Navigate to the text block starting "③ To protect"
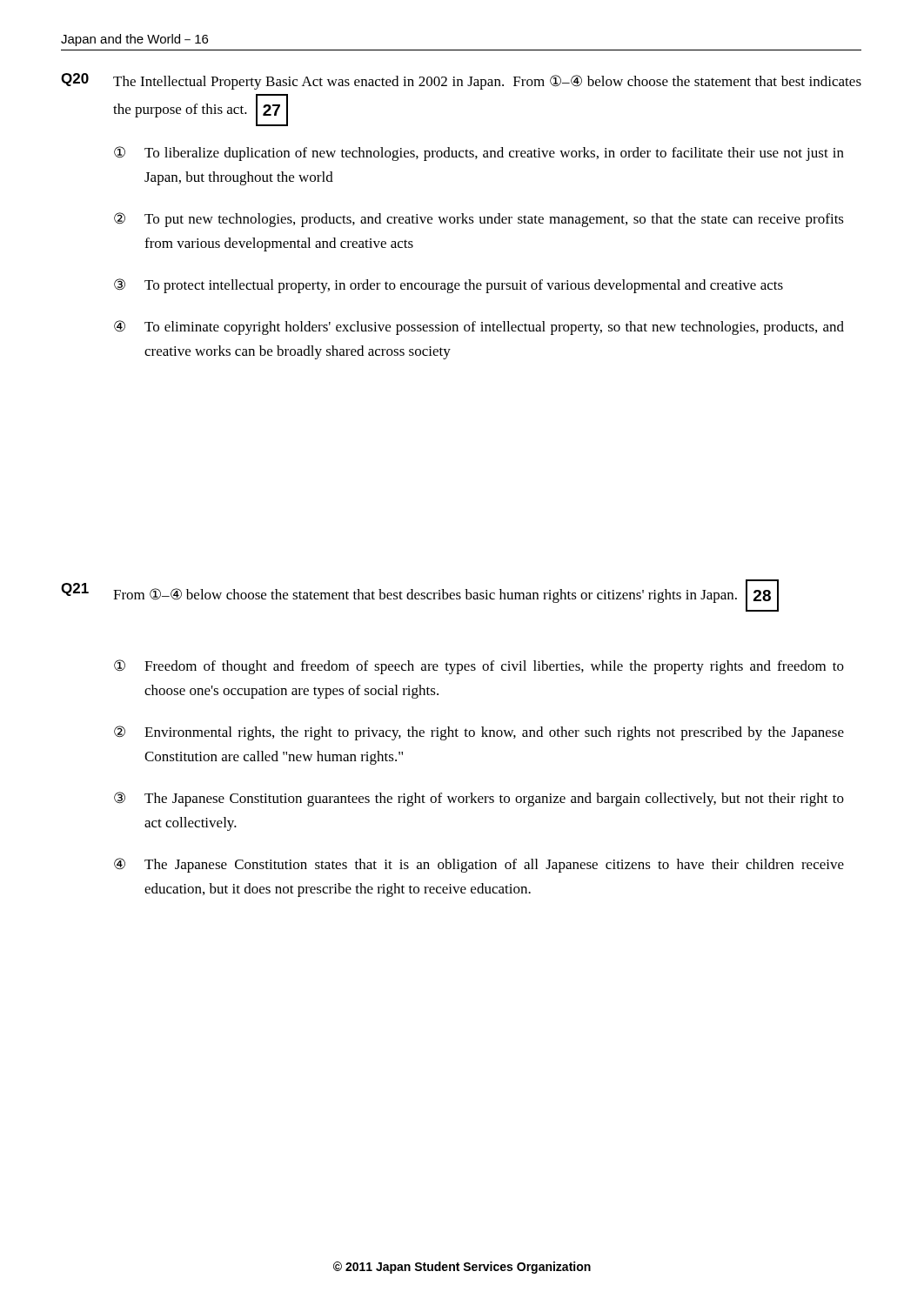This screenshot has width=924, height=1305. [479, 286]
